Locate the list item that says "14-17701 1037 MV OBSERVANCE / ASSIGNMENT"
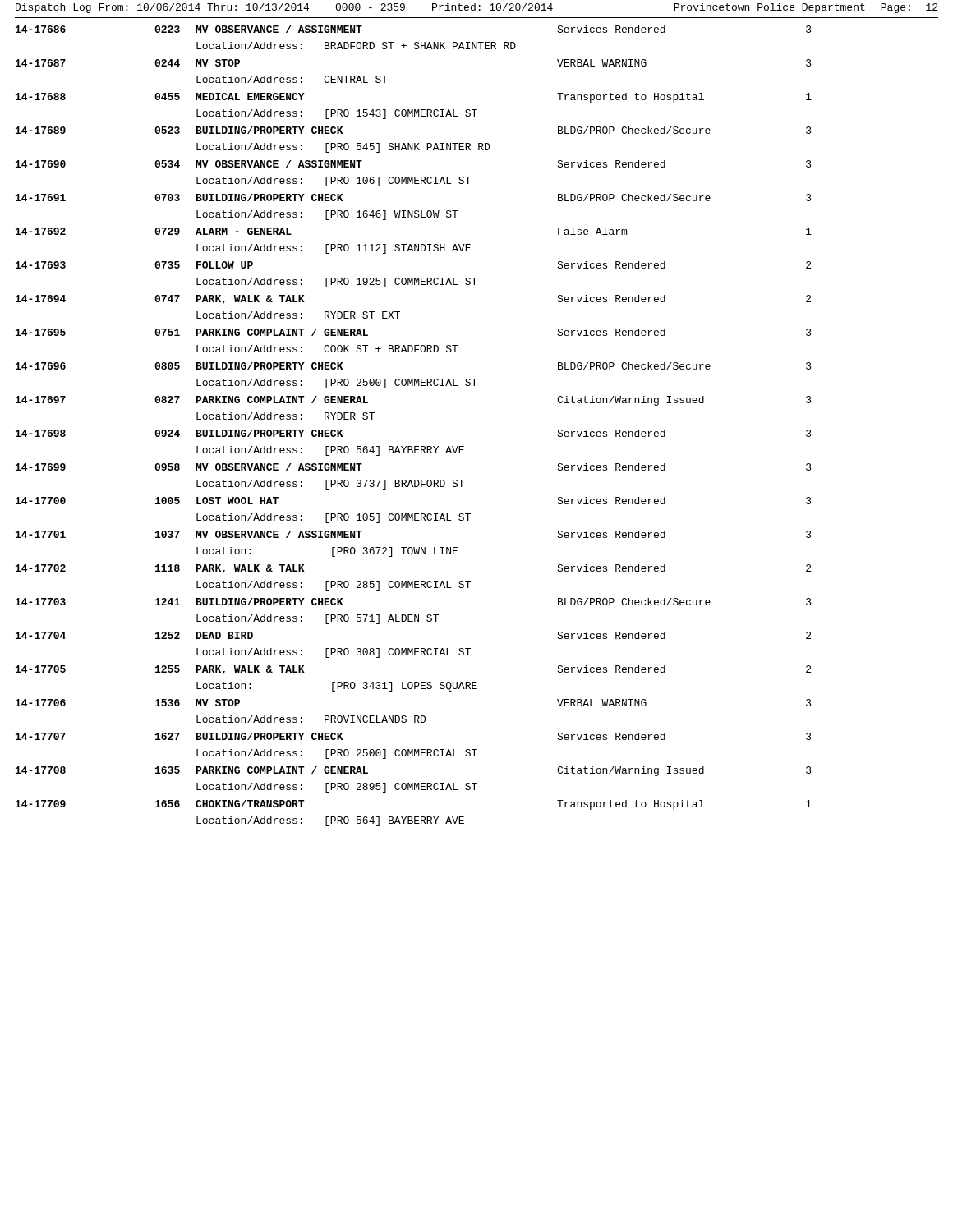 tap(414, 544)
